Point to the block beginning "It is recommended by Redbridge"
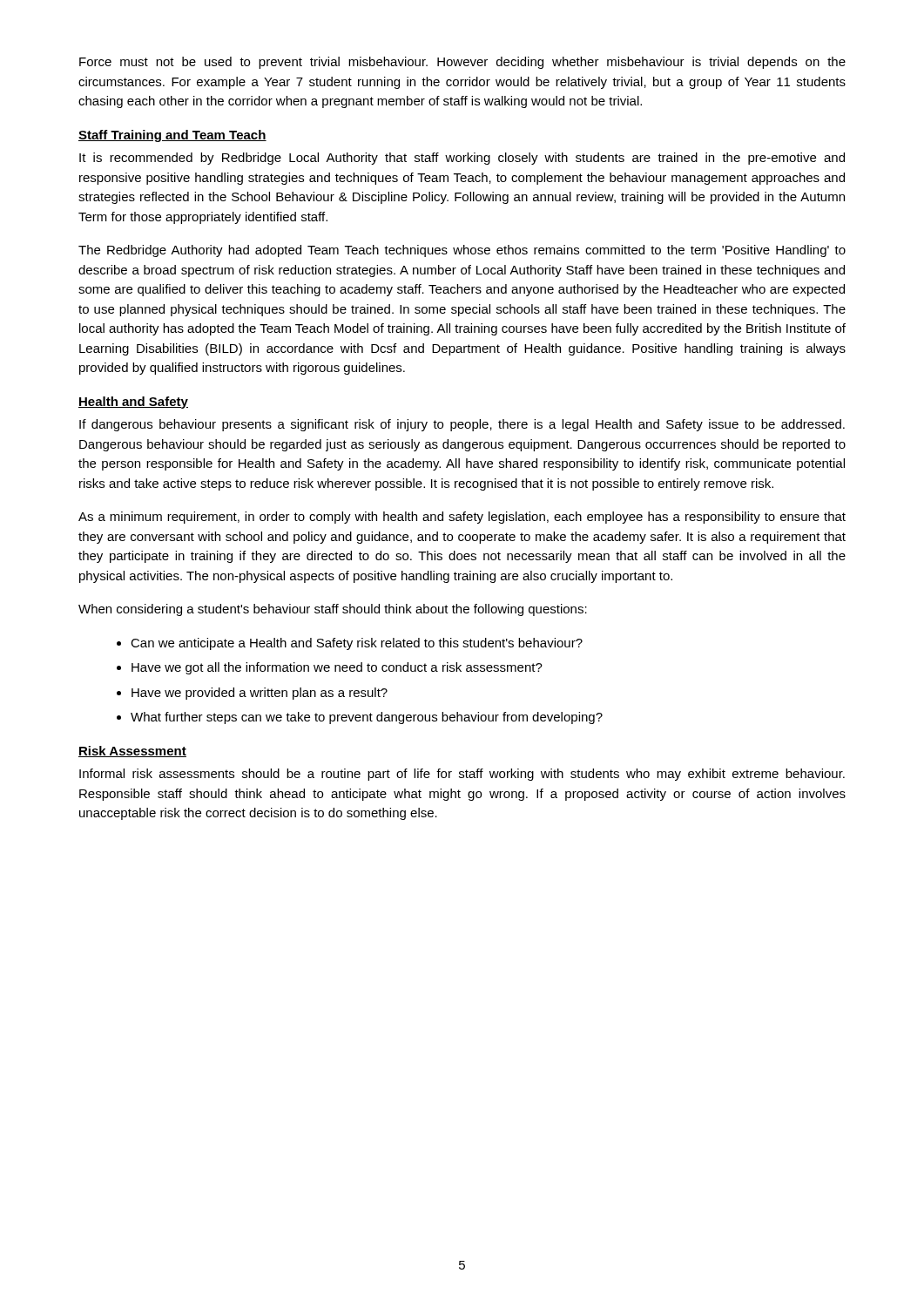 pos(462,187)
